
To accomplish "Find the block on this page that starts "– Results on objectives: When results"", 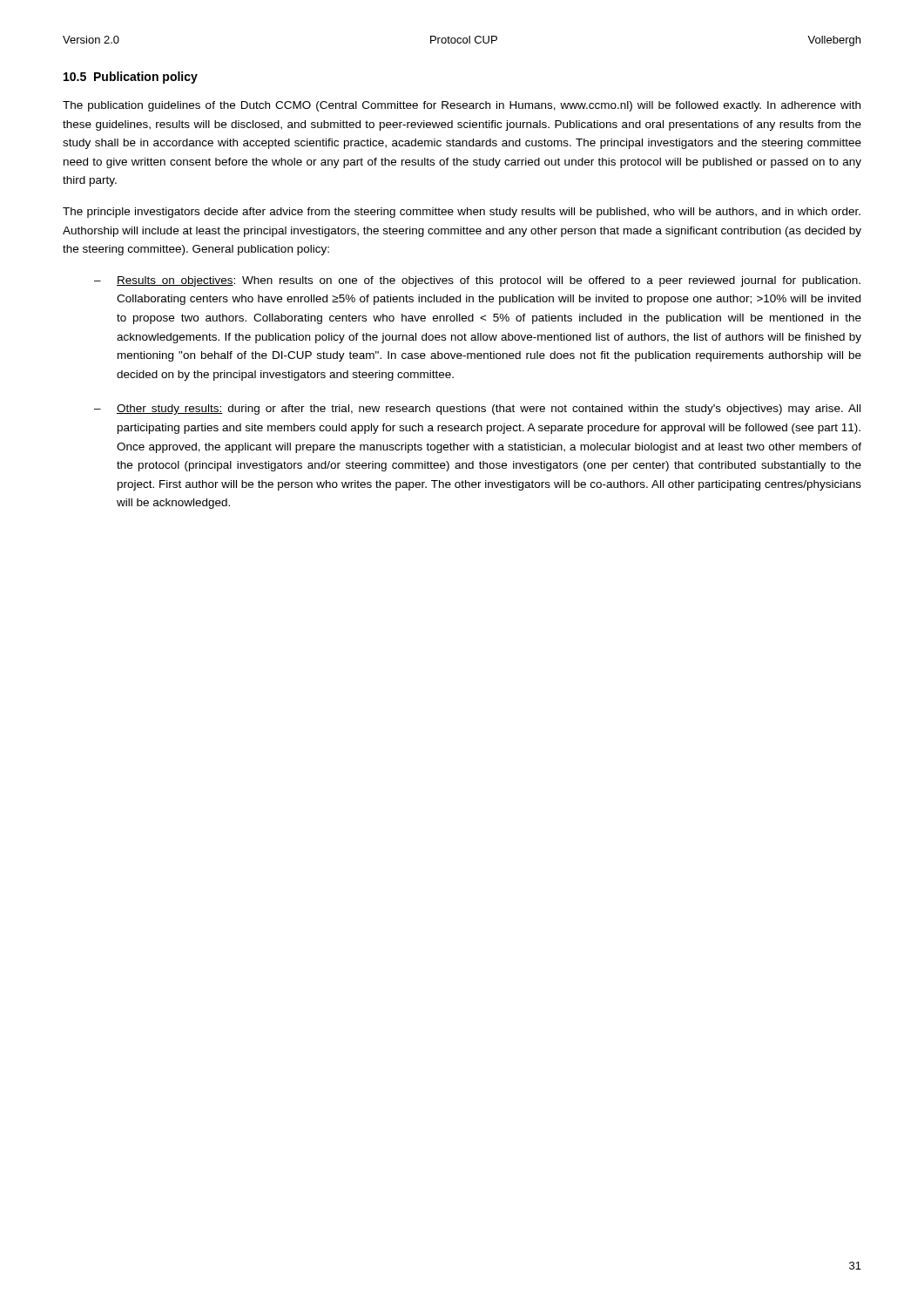I will [x=478, y=327].
